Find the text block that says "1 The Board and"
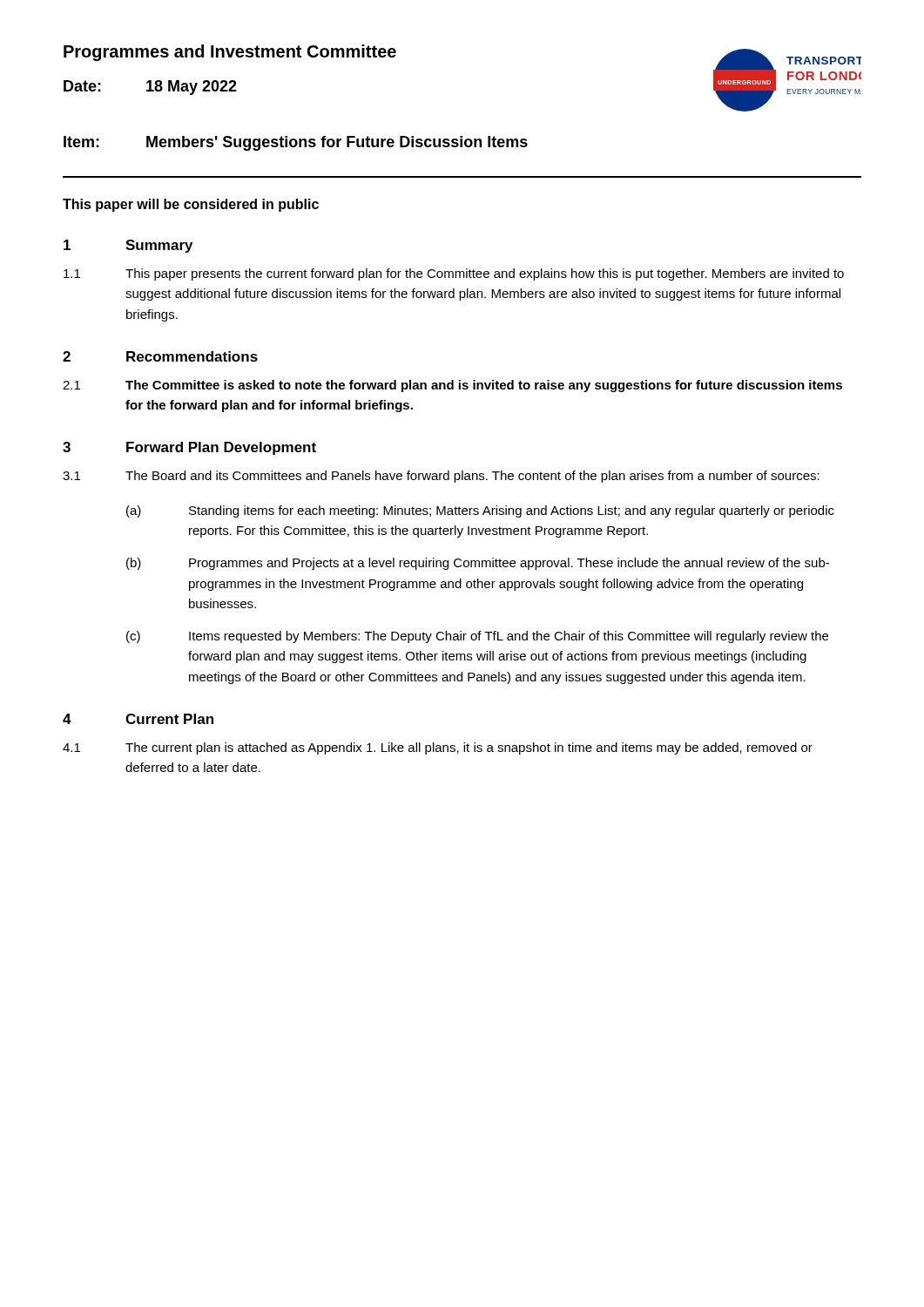Screen dimensions: 1307x924 click(462, 476)
